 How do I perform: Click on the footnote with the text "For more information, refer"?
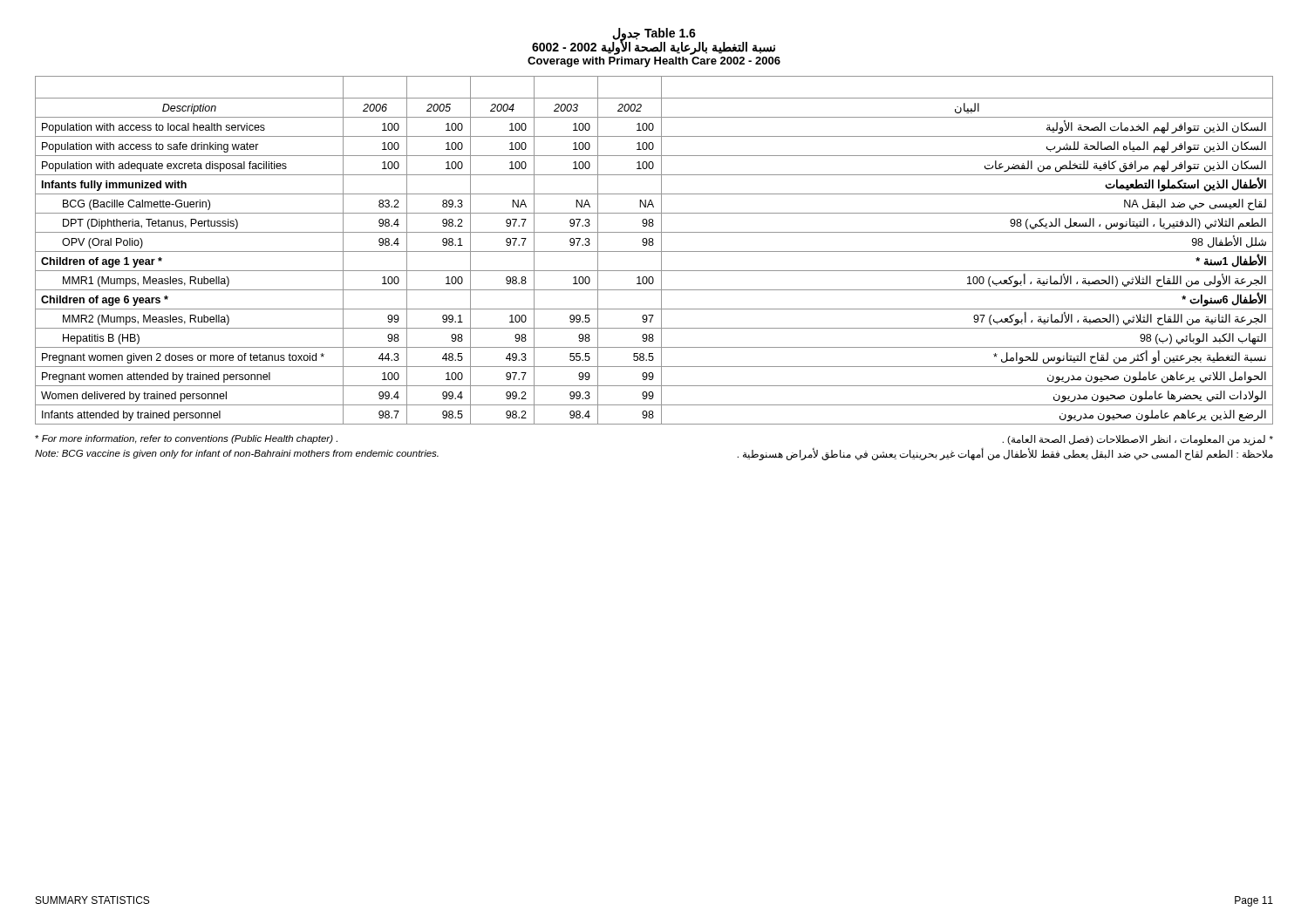(187, 438)
